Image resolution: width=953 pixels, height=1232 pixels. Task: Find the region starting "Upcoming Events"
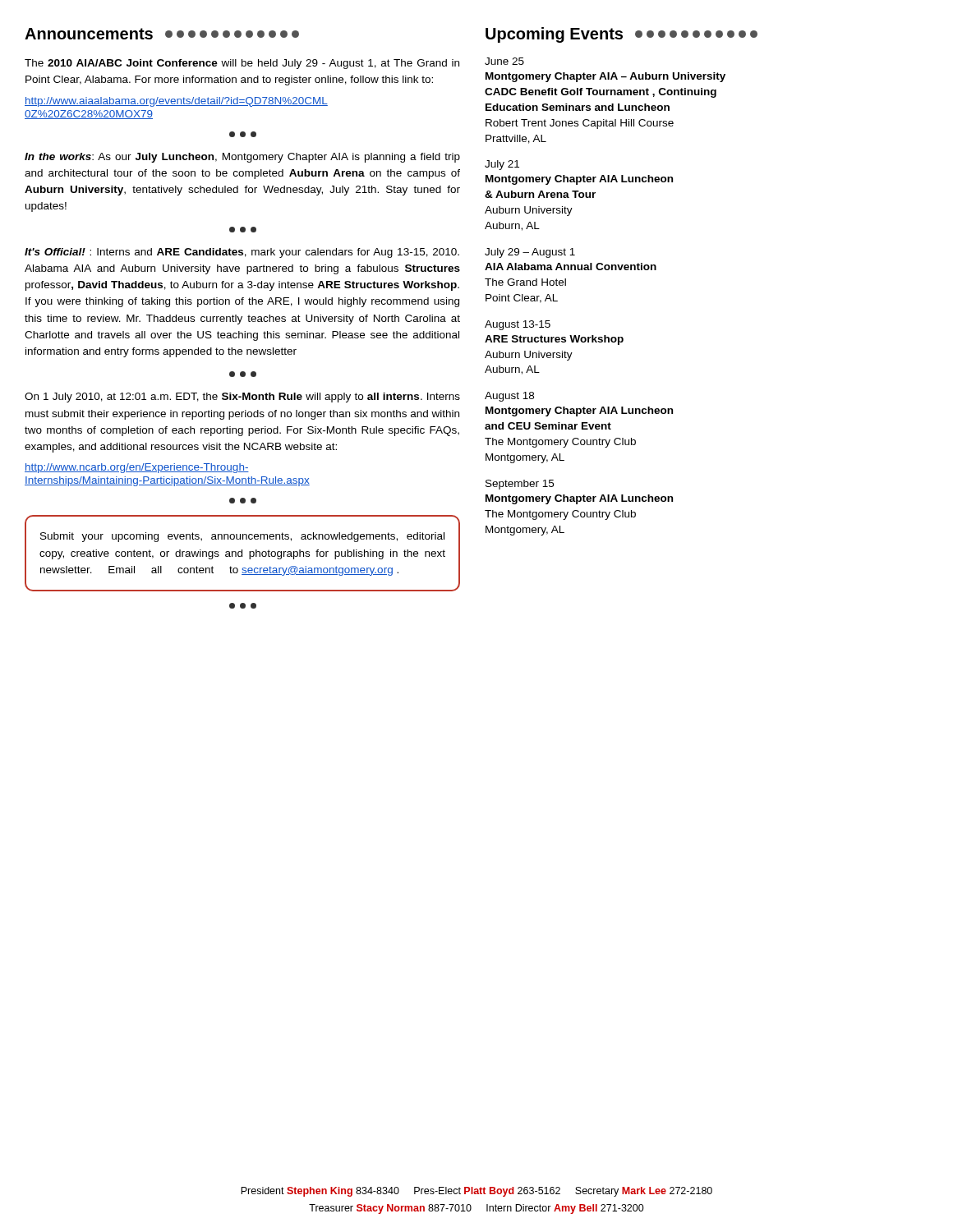[621, 34]
